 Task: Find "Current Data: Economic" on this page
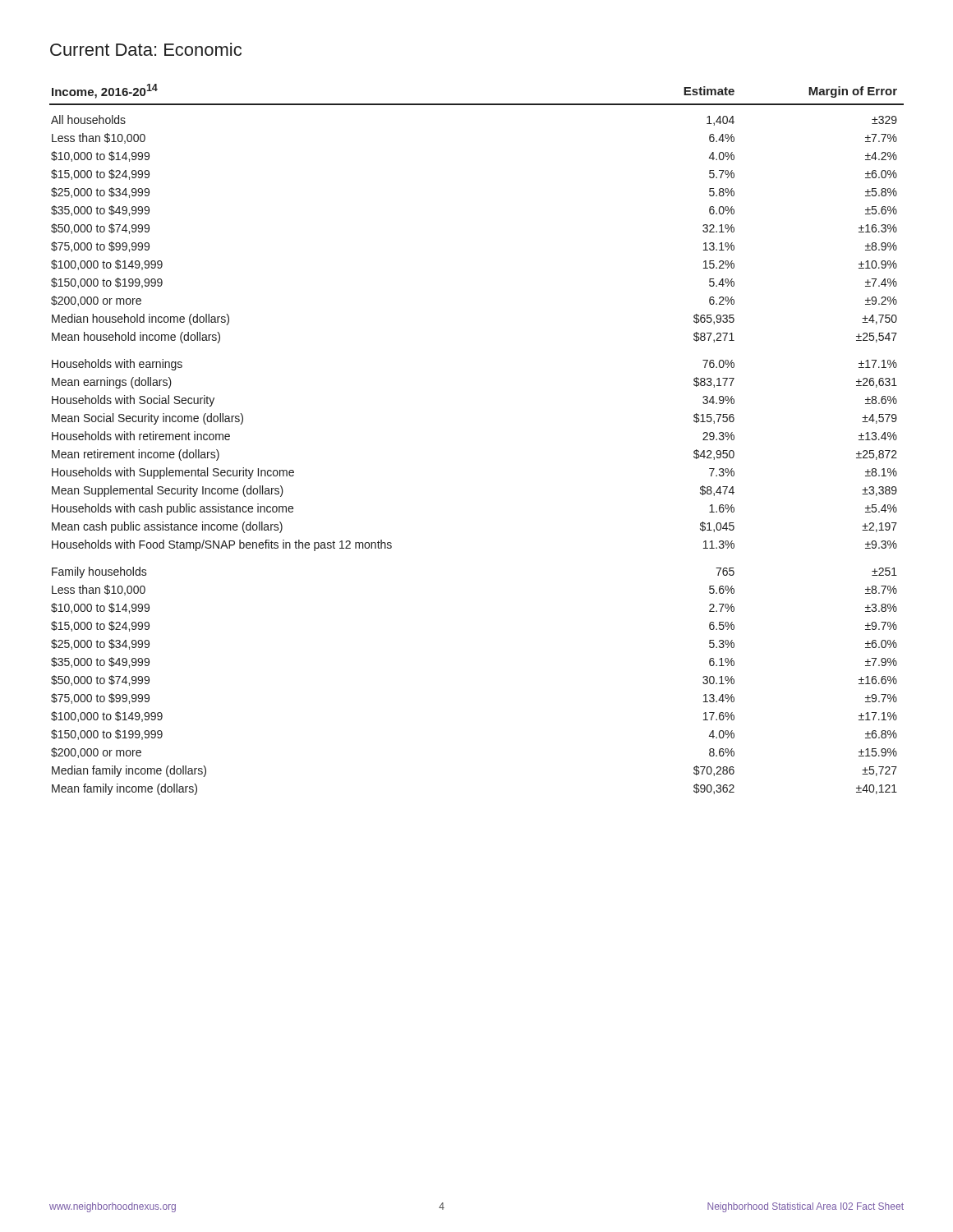(146, 50)
